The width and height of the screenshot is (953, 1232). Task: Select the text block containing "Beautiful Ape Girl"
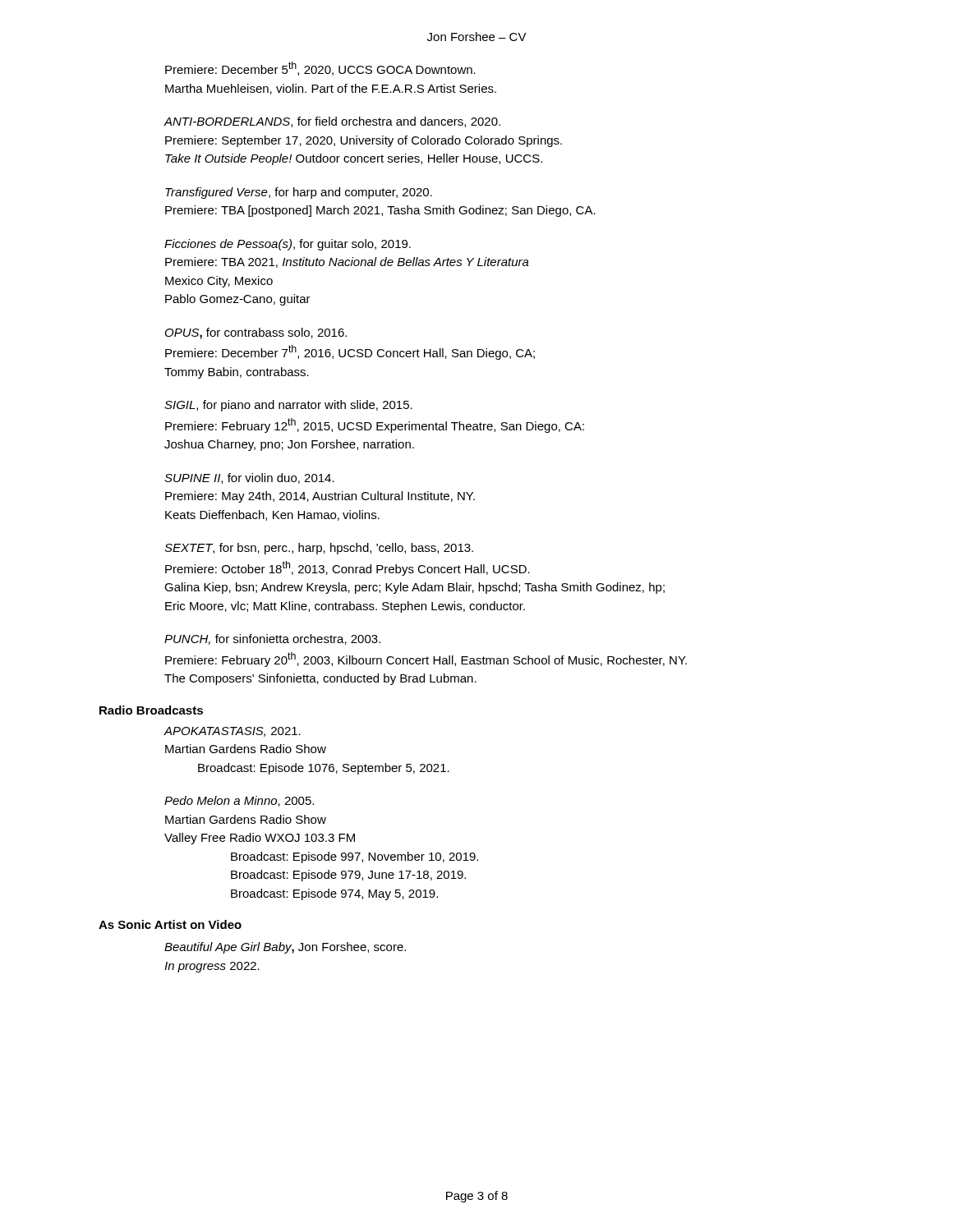[x=286, y=956]
